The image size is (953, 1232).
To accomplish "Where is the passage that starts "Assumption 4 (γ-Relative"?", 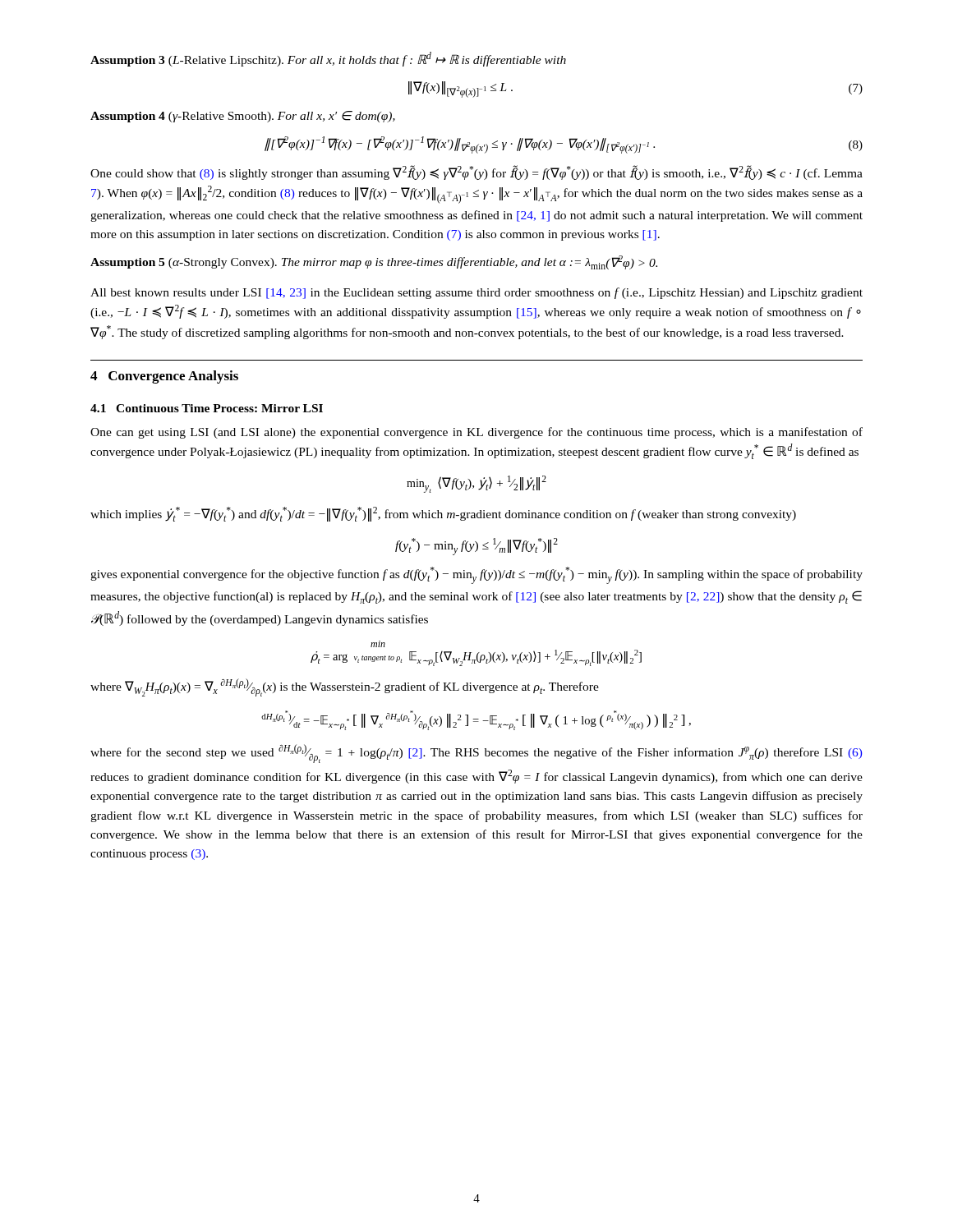I will (x=243, y=115).
